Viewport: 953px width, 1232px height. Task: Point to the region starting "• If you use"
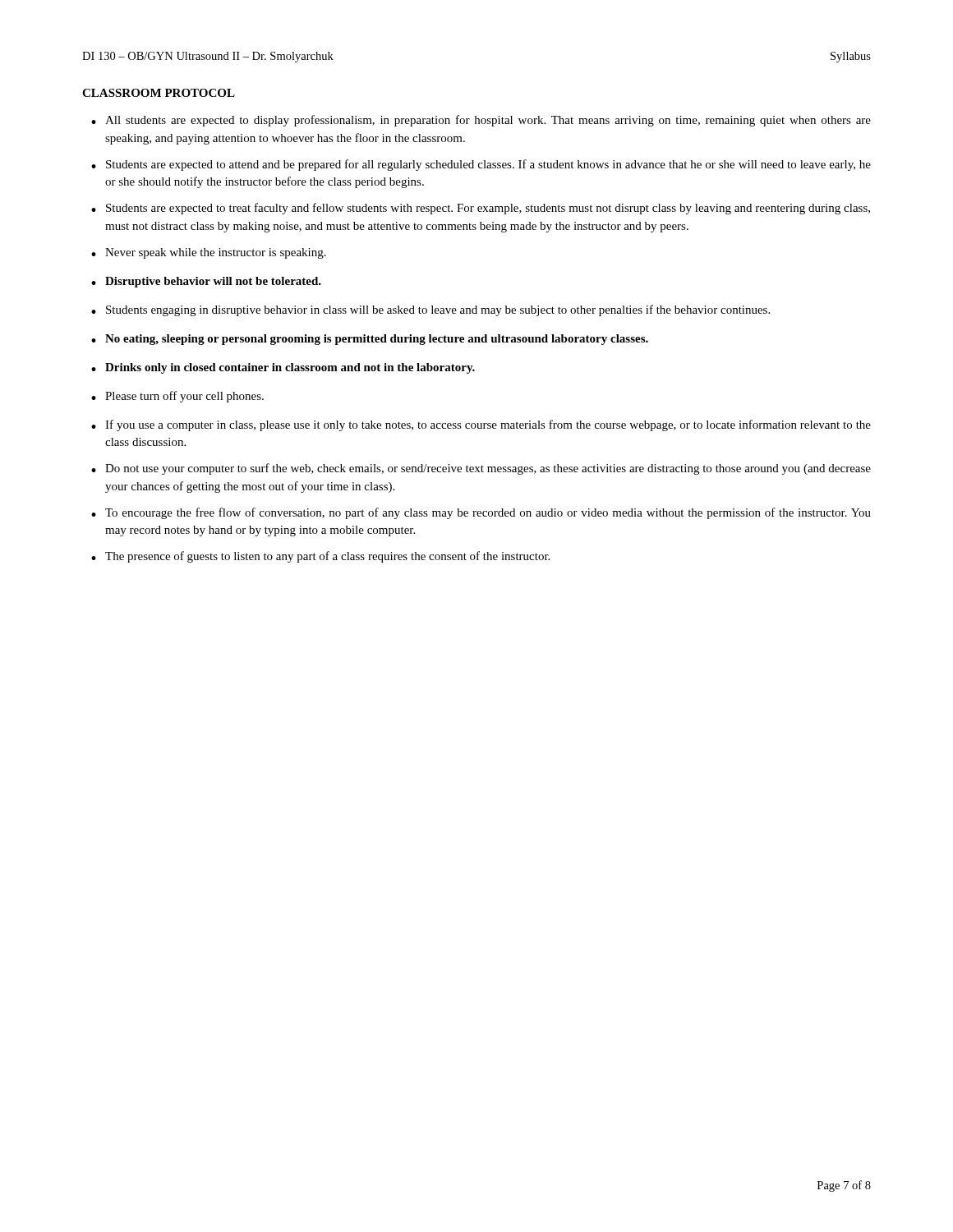tap(476, 434)
